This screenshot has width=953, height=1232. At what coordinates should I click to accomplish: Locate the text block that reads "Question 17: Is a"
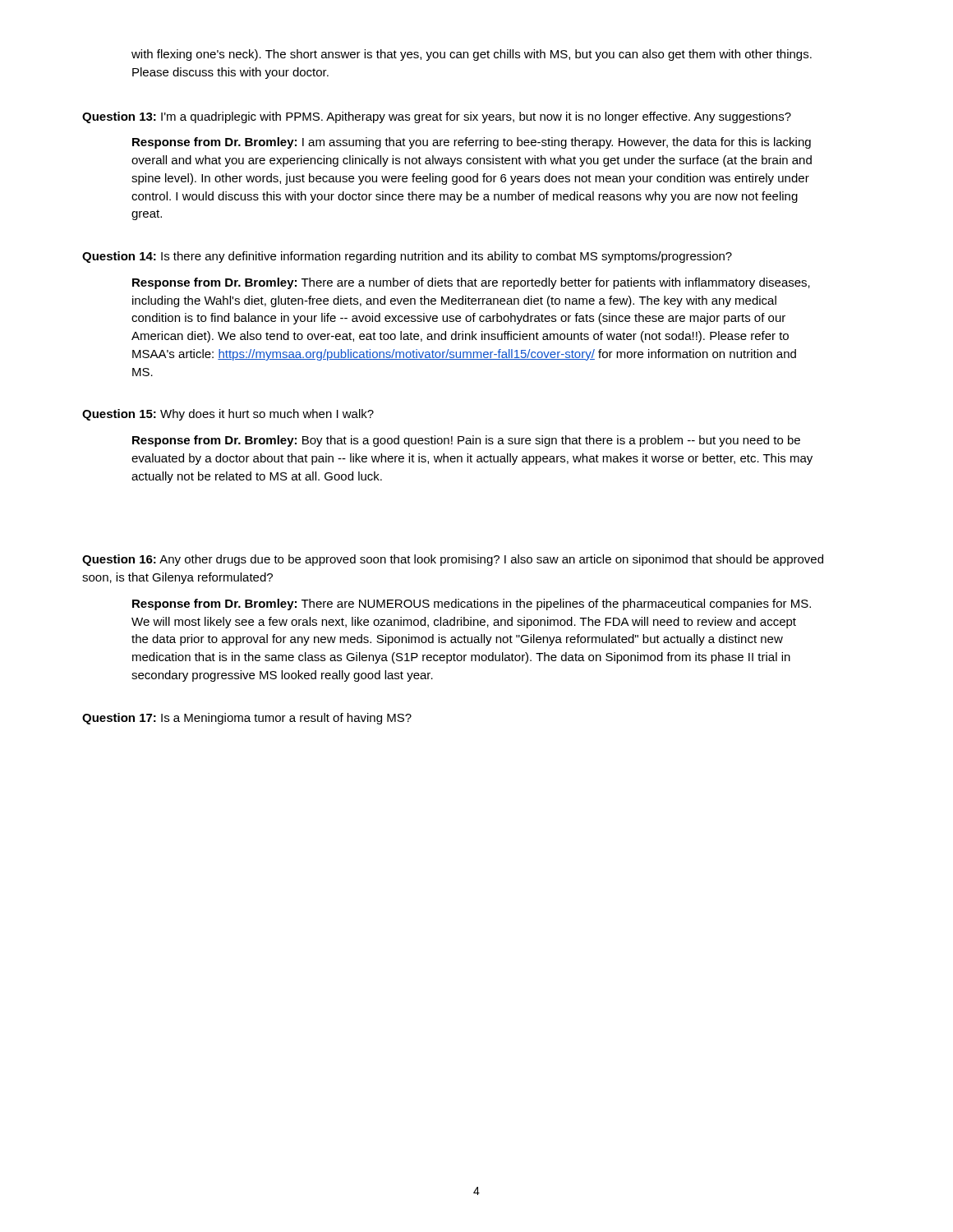[247, 717]
